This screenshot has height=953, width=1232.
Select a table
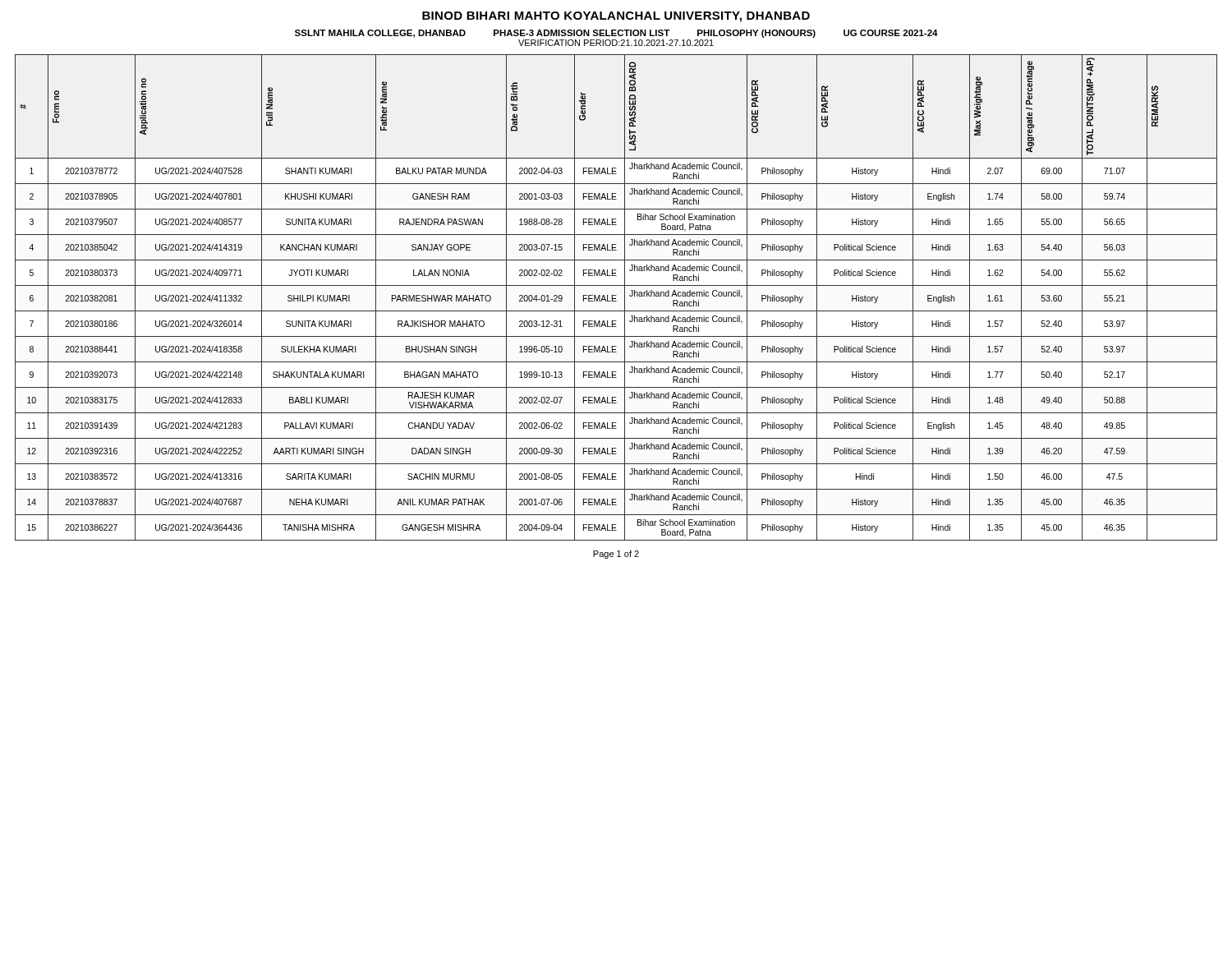616,297
